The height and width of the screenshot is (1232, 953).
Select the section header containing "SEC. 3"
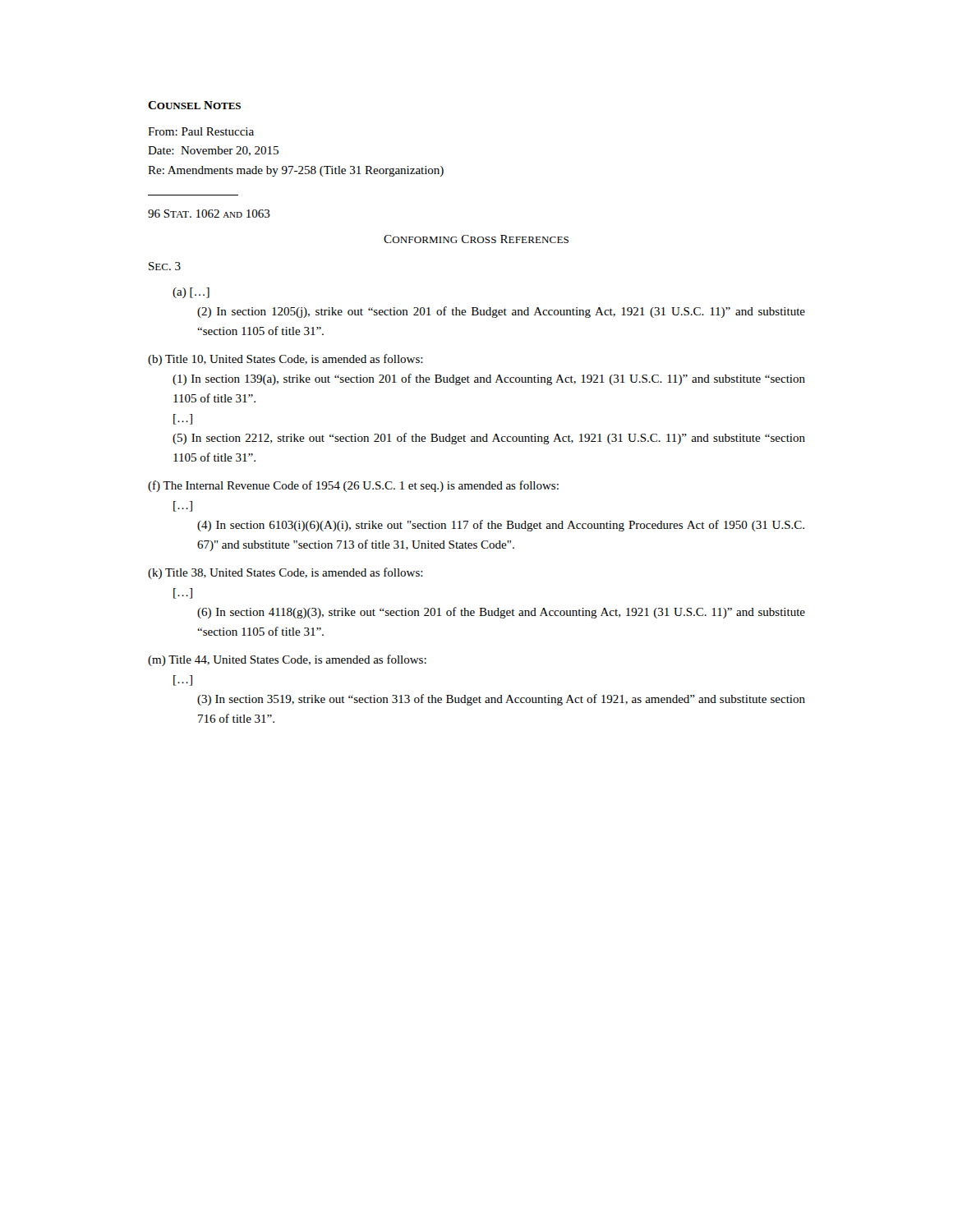click(x=164, y=266)
